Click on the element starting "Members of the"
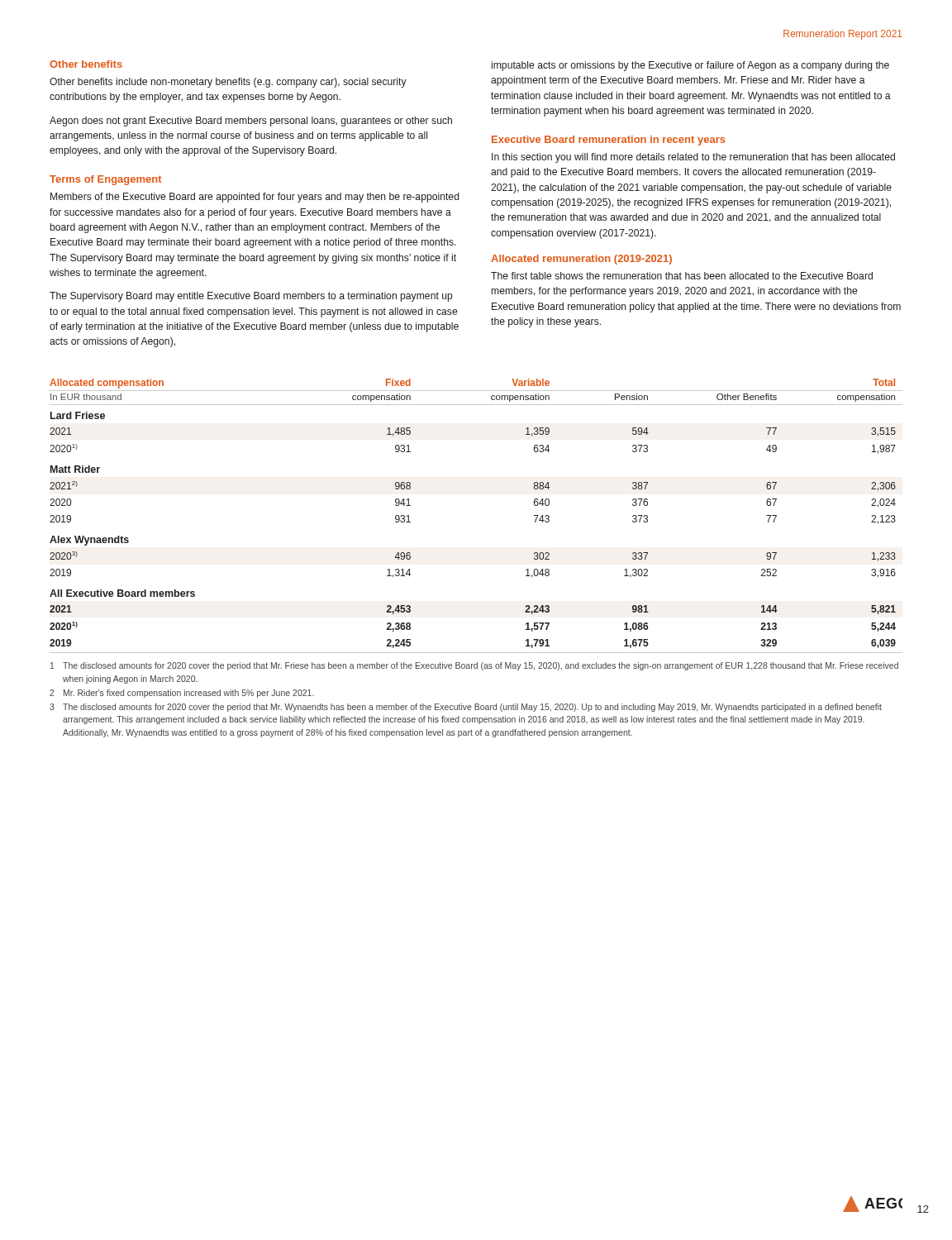This screenshot has height=1240, width=952. pos(255,235)
